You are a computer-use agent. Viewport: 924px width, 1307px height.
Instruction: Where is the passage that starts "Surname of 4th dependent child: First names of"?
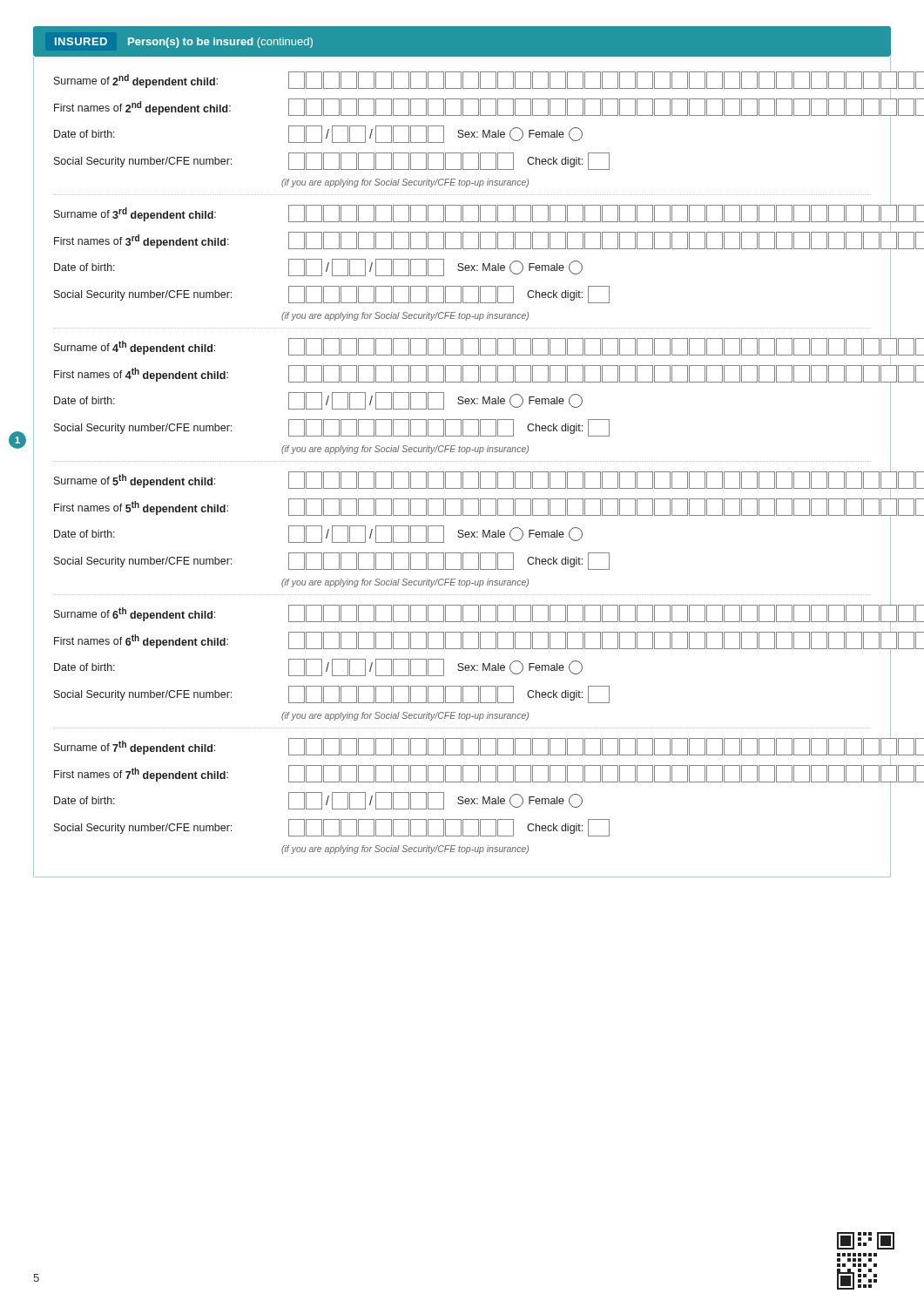coord(462,395)
